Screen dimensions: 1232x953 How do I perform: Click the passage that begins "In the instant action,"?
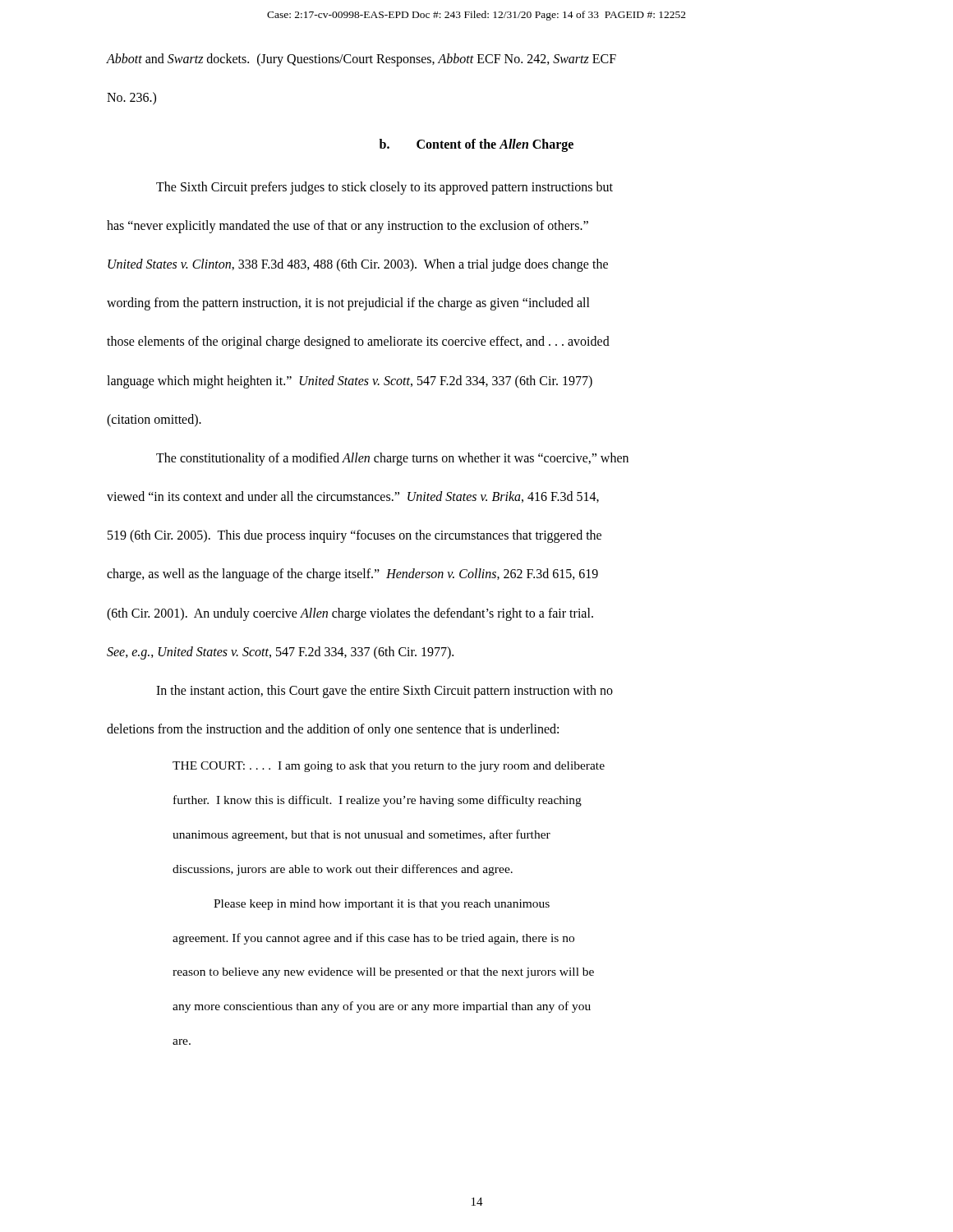point(384,692)
